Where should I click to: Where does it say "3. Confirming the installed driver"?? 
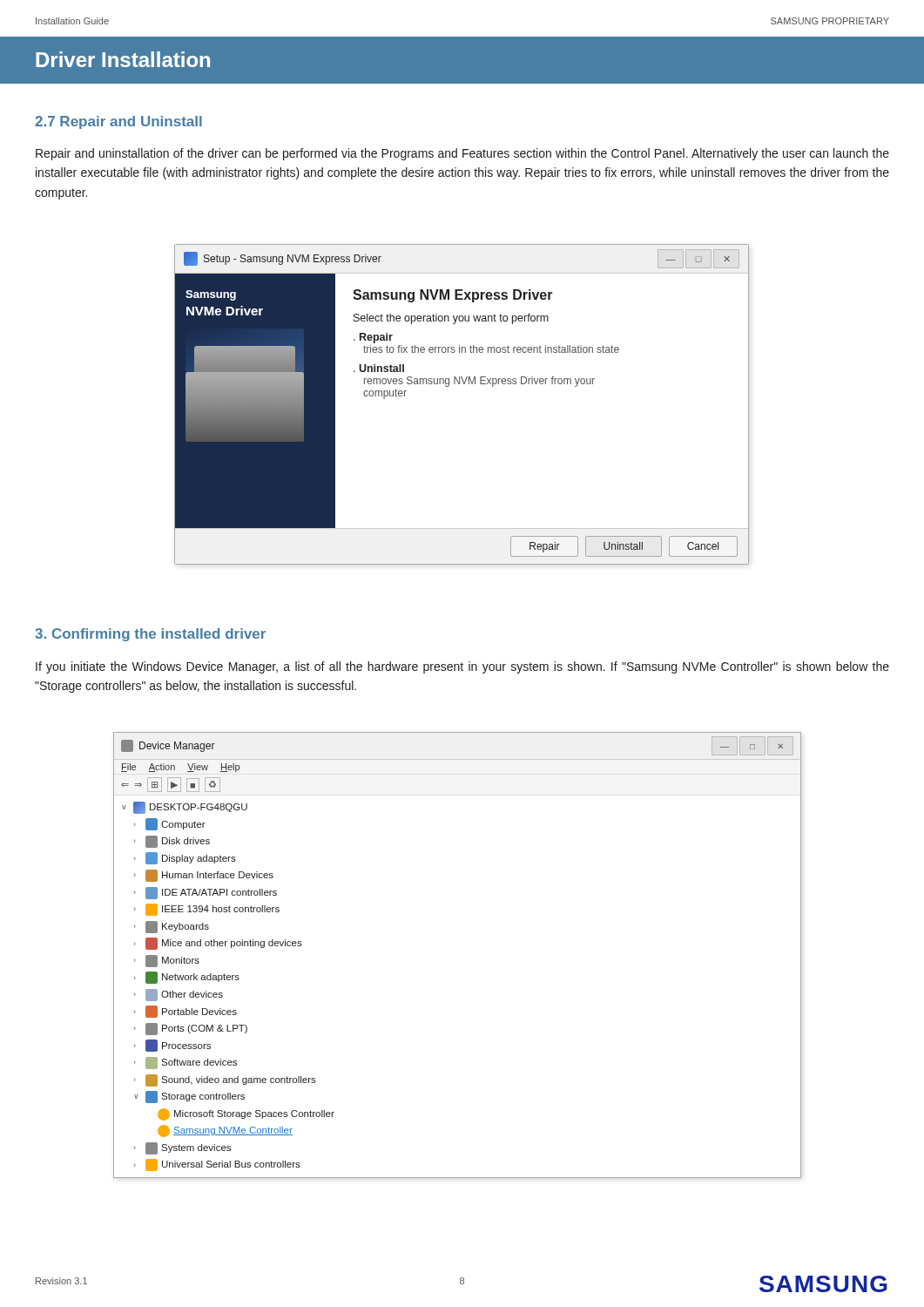pos(150,634)
